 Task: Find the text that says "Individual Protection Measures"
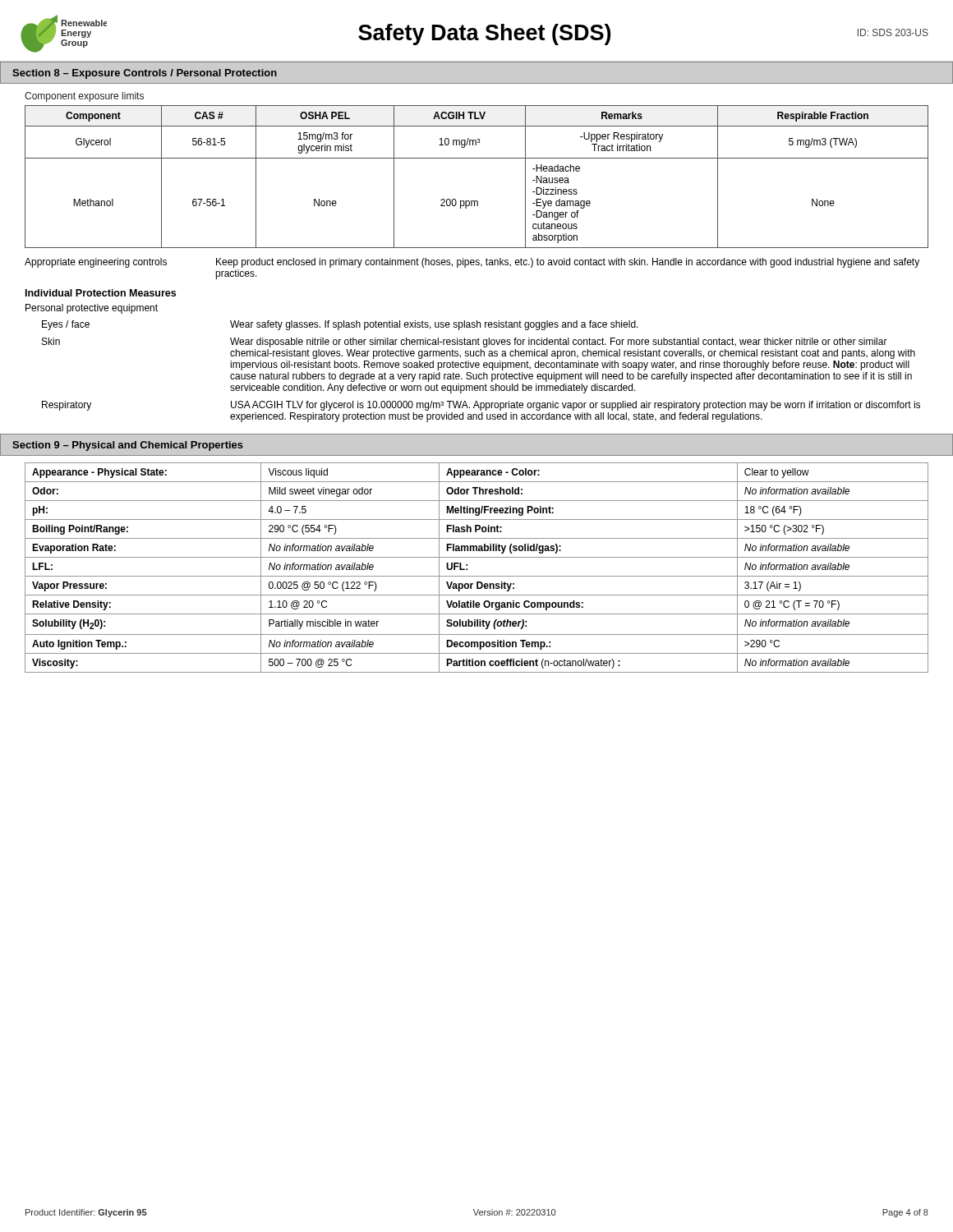(x=101, y=293)
